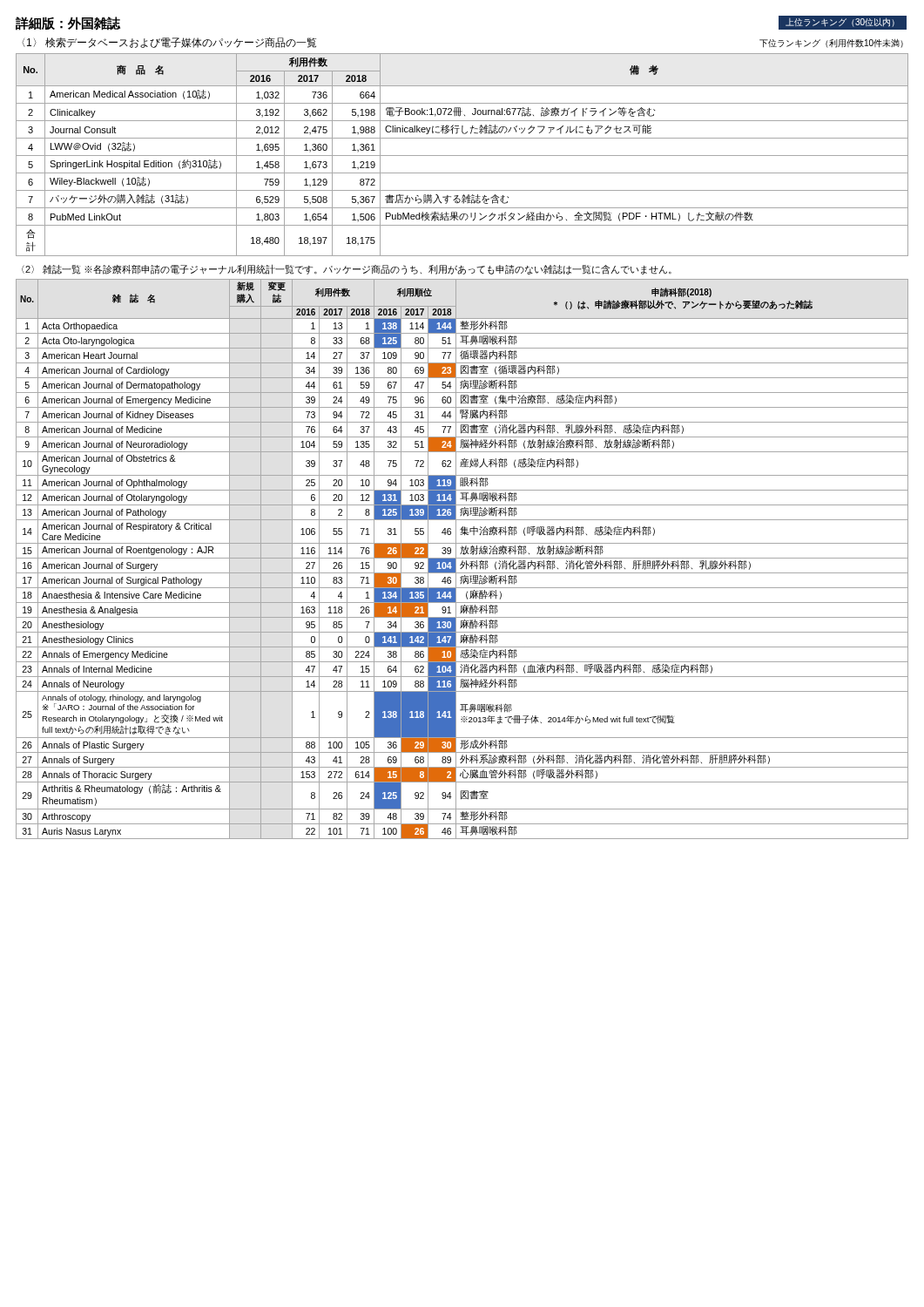
Task: Navigate to the block starting "〈2〉 雑誌一覧 ※各診療科部申請の電子ジャーナル利用統計一覧です。パッケージ商品のうち、利用があっても申請のない雑誌は一覧に含んでいません。"
Action: tap(347, 269)
